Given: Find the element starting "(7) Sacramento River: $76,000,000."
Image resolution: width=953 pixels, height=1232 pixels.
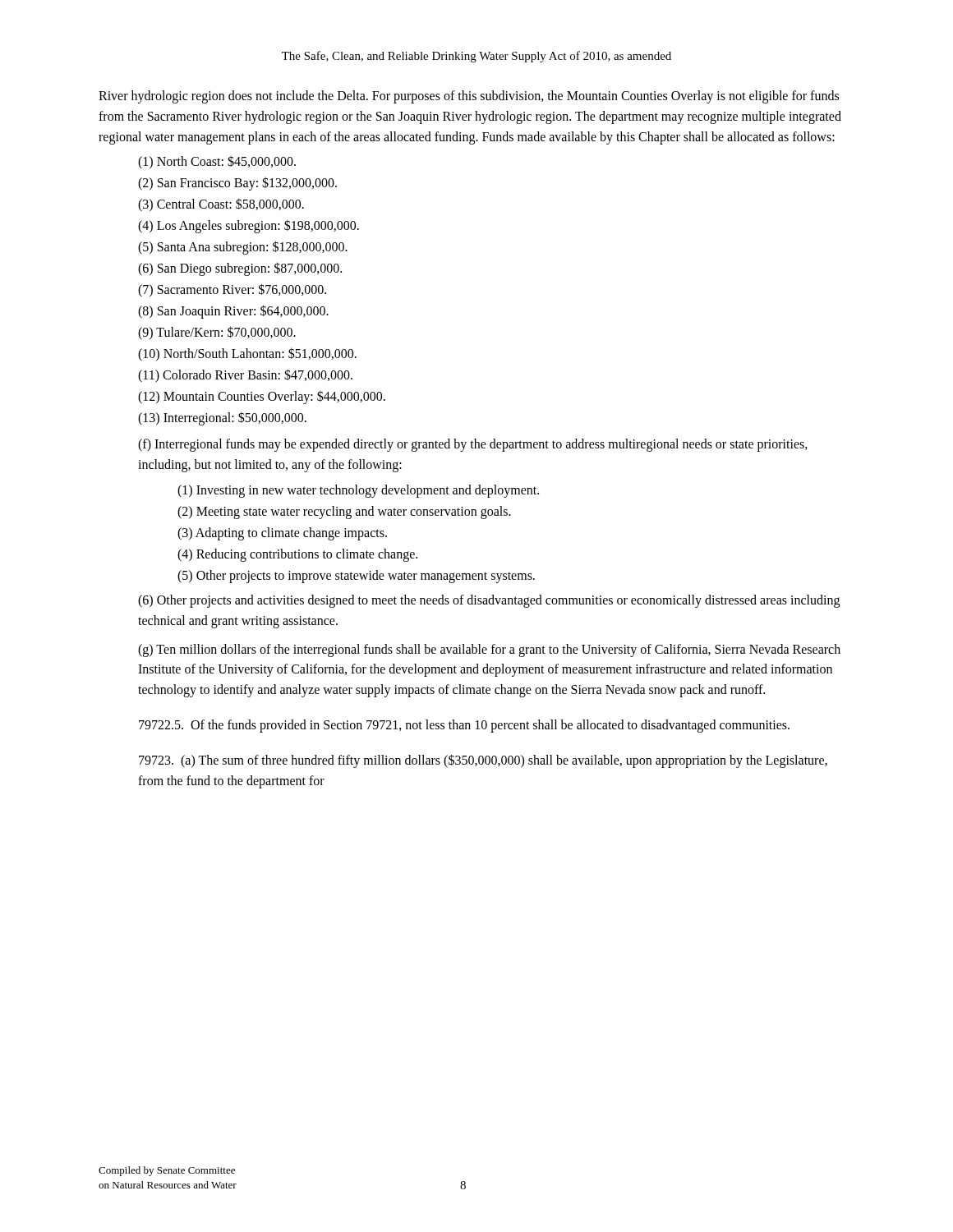Looking at the screenshot, I should click(233, 290).
